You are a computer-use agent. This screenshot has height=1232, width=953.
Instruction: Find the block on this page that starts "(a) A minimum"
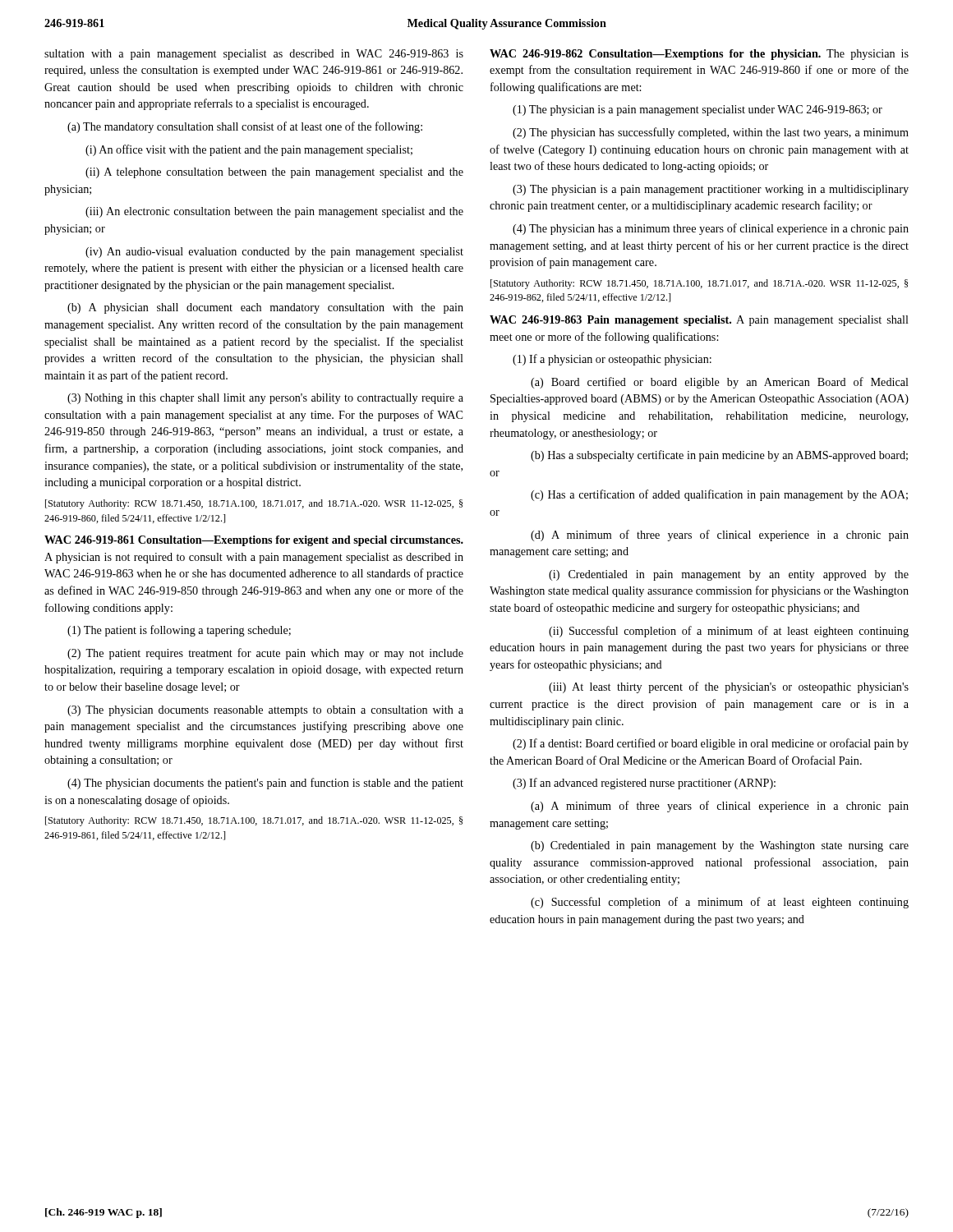point(699,814)
